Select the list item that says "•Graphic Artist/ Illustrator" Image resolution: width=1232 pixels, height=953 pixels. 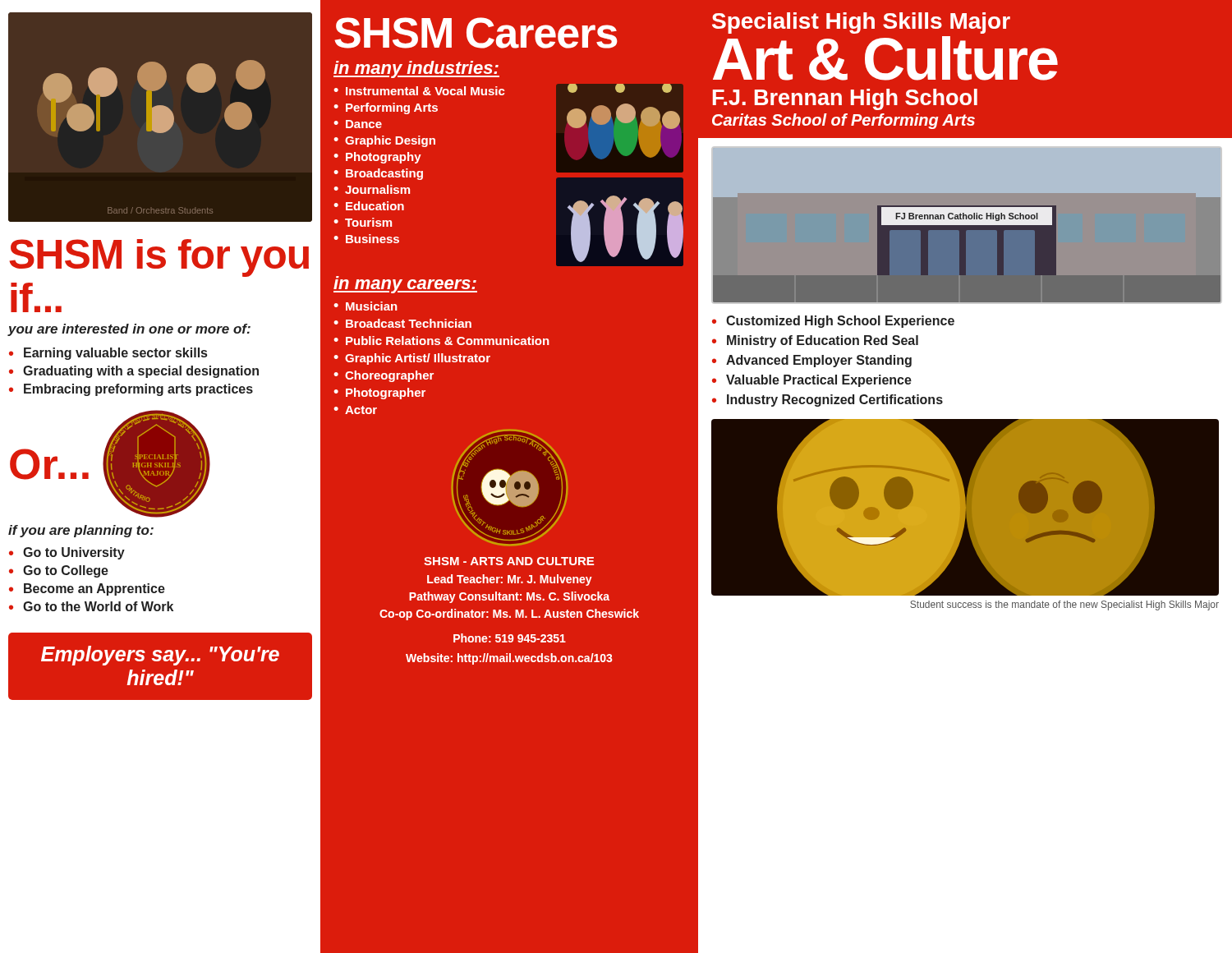[x=412, y=358]
